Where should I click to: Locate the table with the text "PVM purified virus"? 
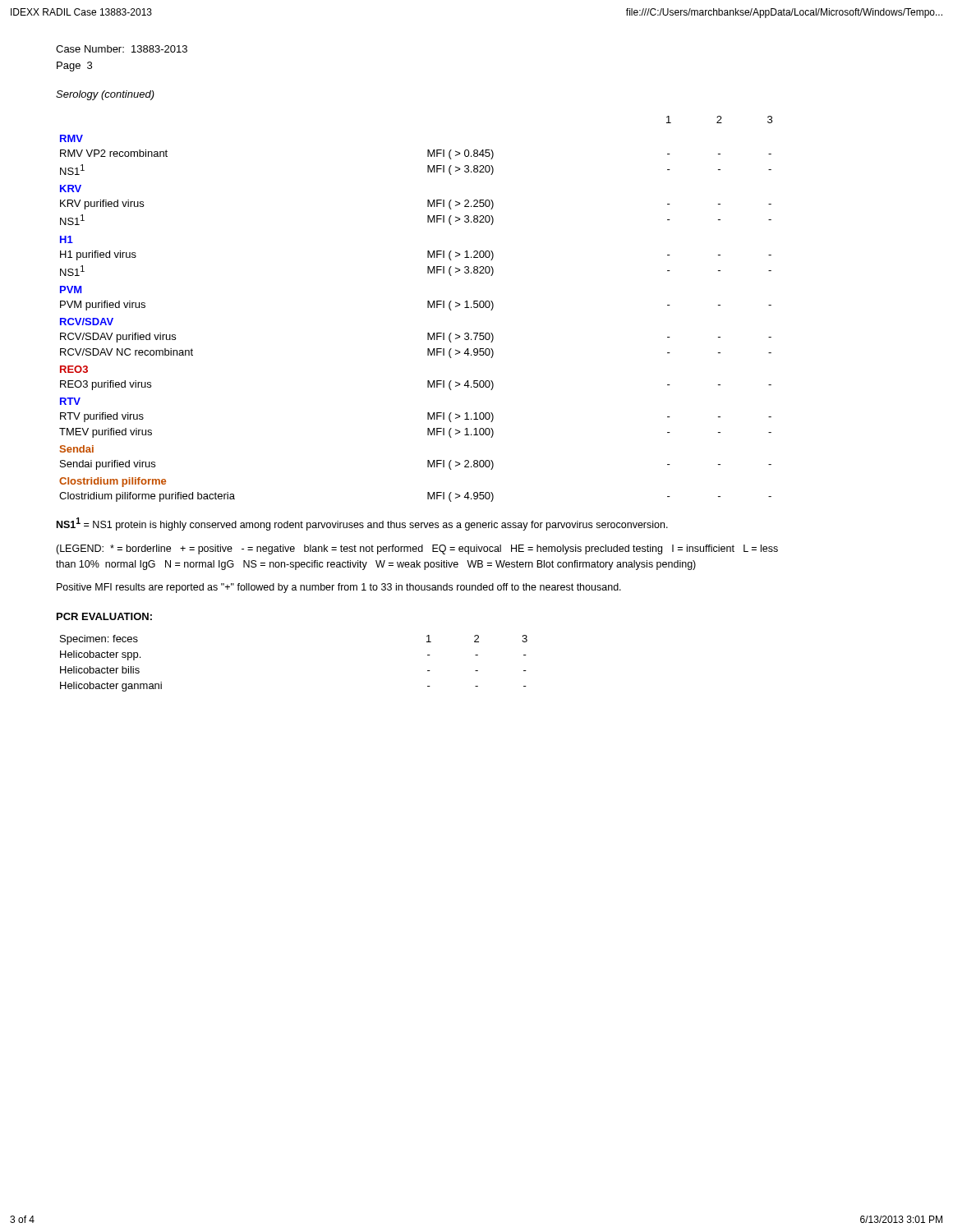pos(426,308)
